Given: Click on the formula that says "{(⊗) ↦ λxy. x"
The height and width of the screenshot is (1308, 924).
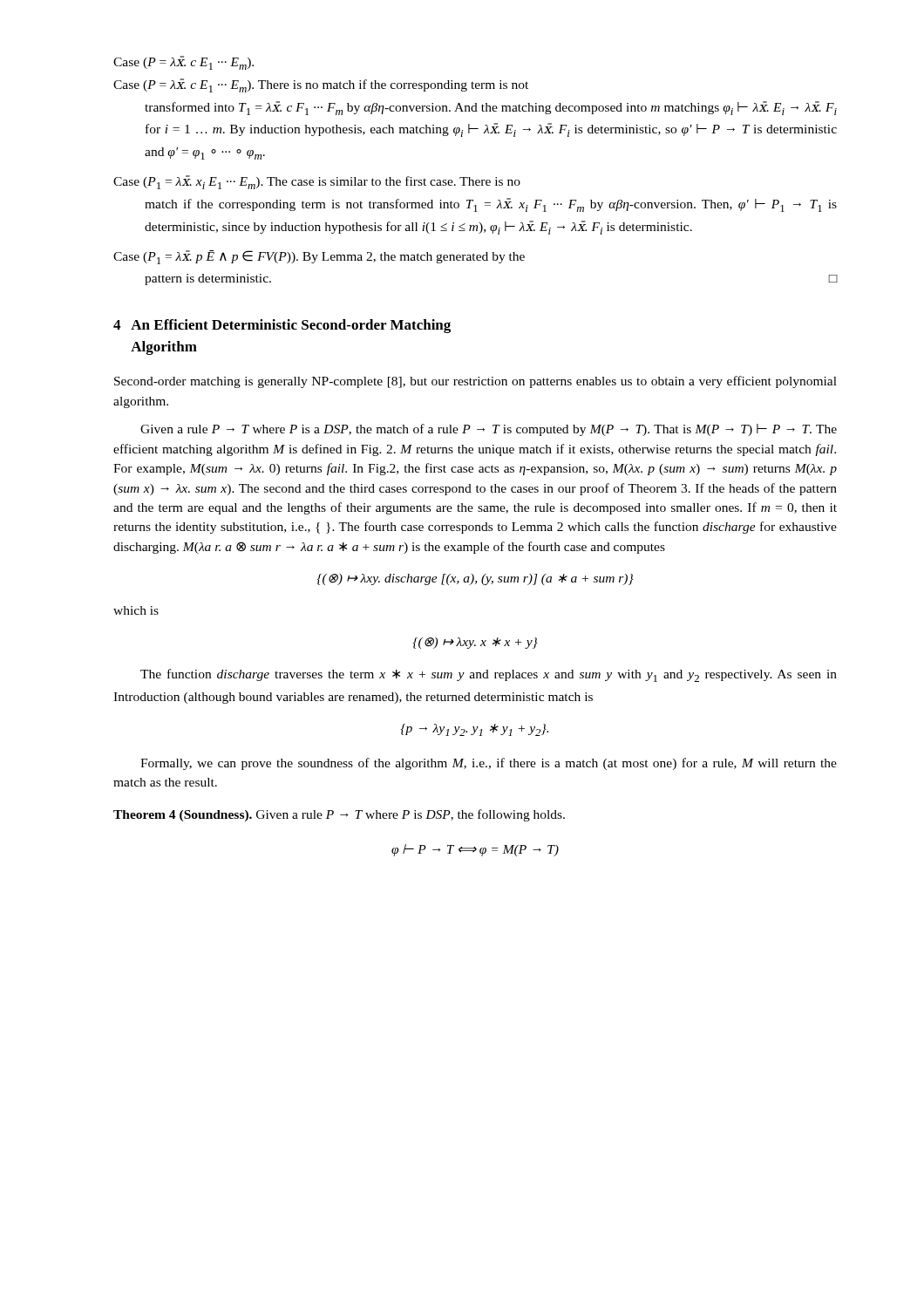Looking at the screenshot, I should coord(475,642).
